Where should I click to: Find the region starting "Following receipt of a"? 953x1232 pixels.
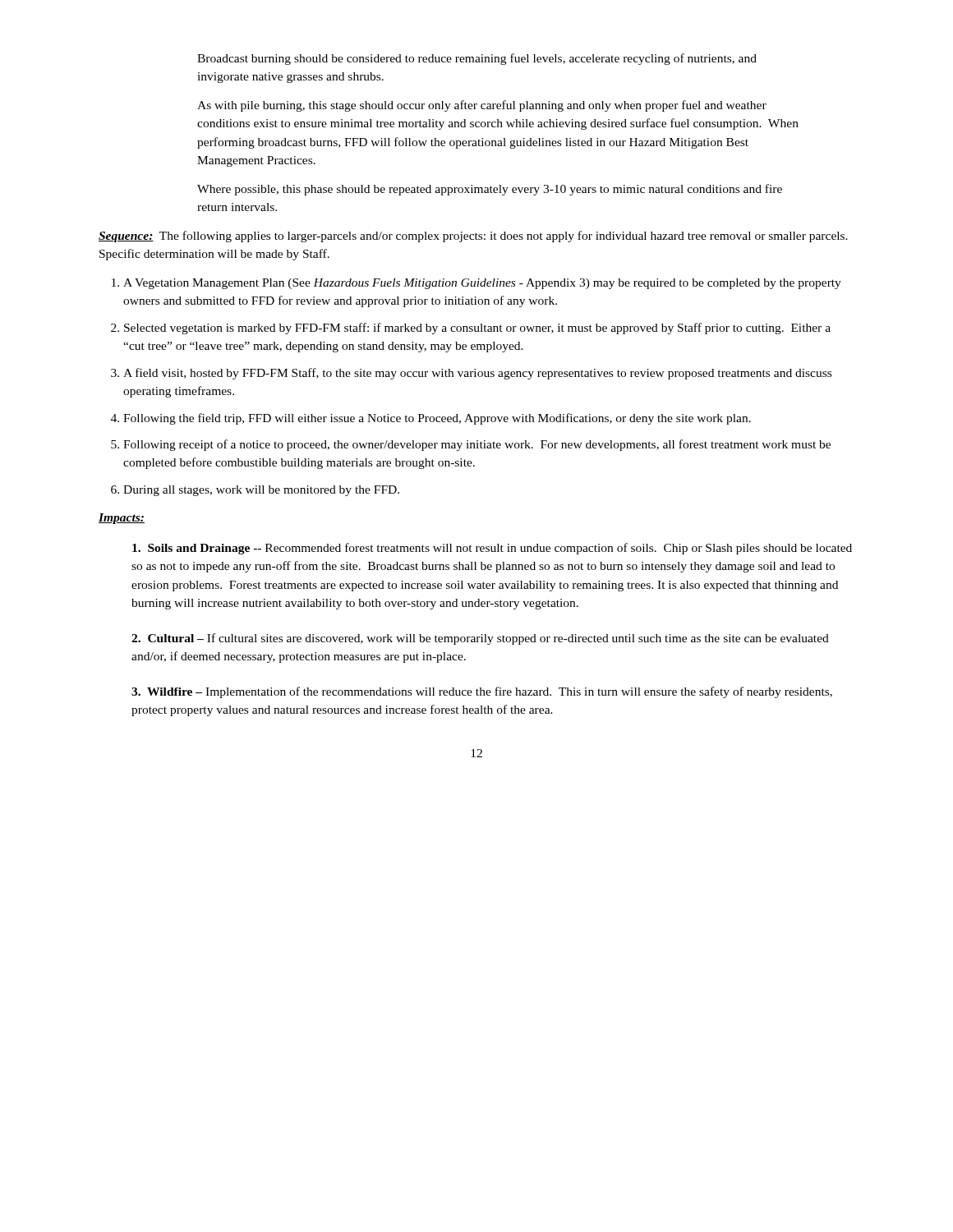(x=477, y=453)
